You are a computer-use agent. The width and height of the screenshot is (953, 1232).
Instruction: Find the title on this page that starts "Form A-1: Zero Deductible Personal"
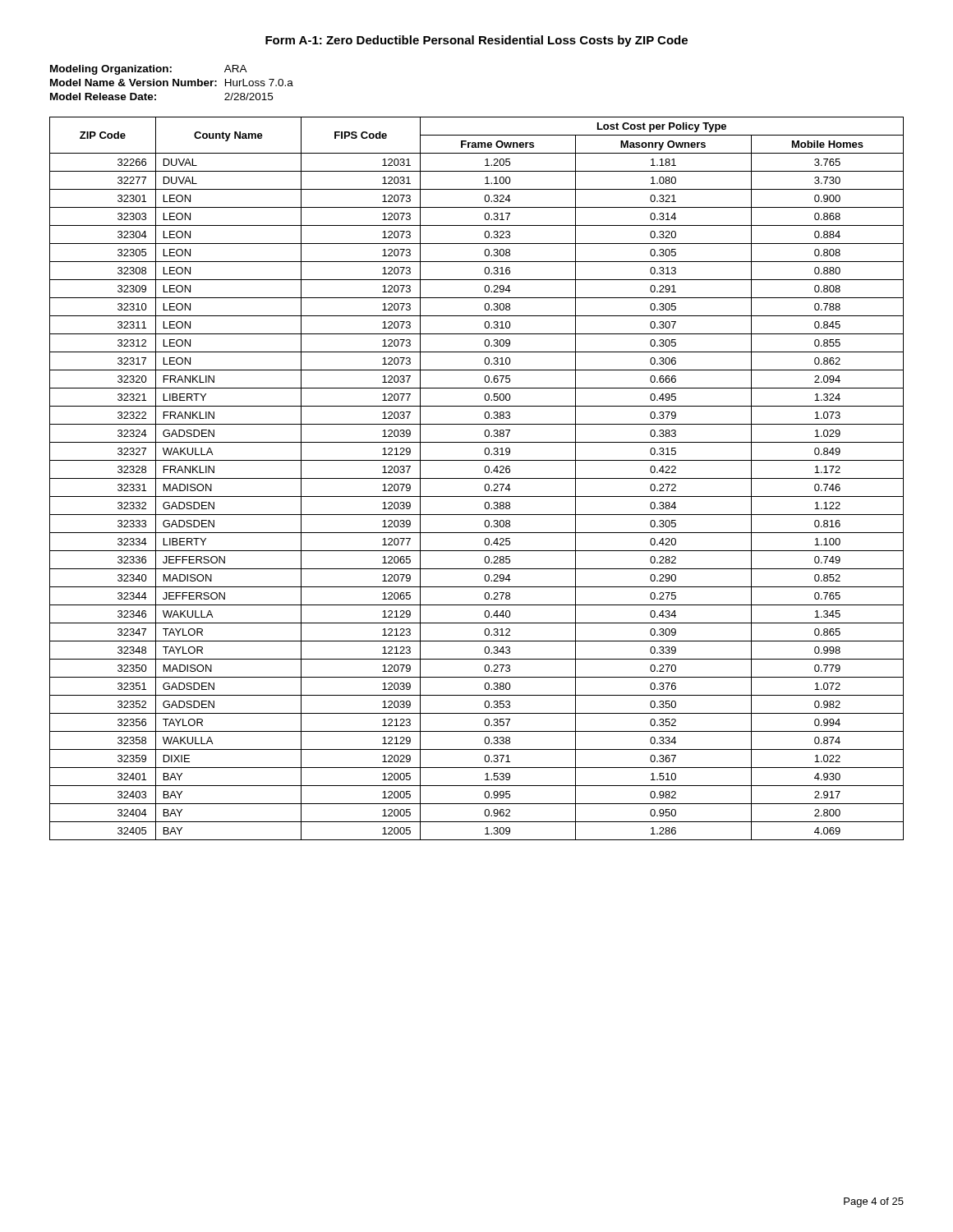(x=476, y=40)
